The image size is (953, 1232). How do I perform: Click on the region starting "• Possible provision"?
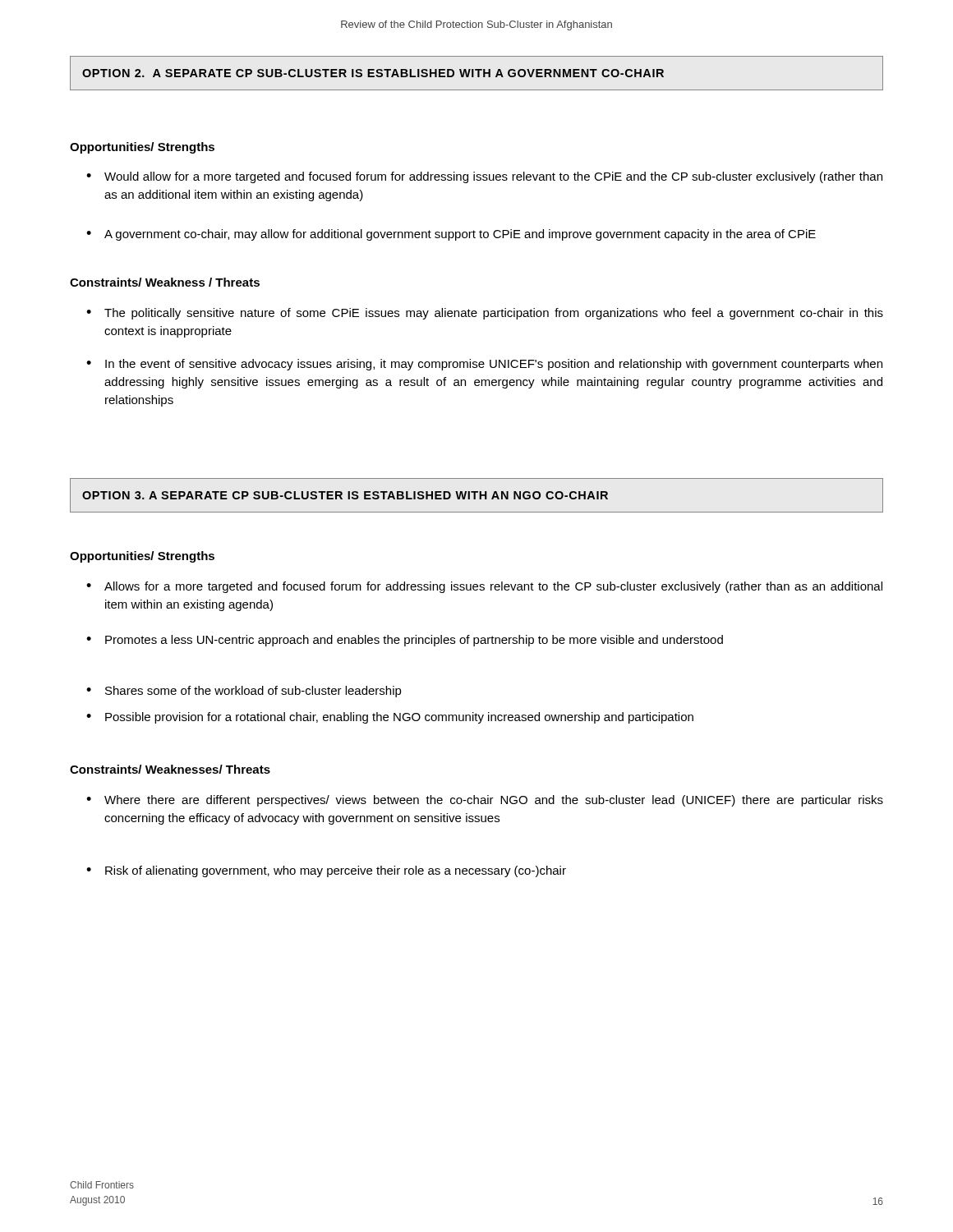[485, 717]
